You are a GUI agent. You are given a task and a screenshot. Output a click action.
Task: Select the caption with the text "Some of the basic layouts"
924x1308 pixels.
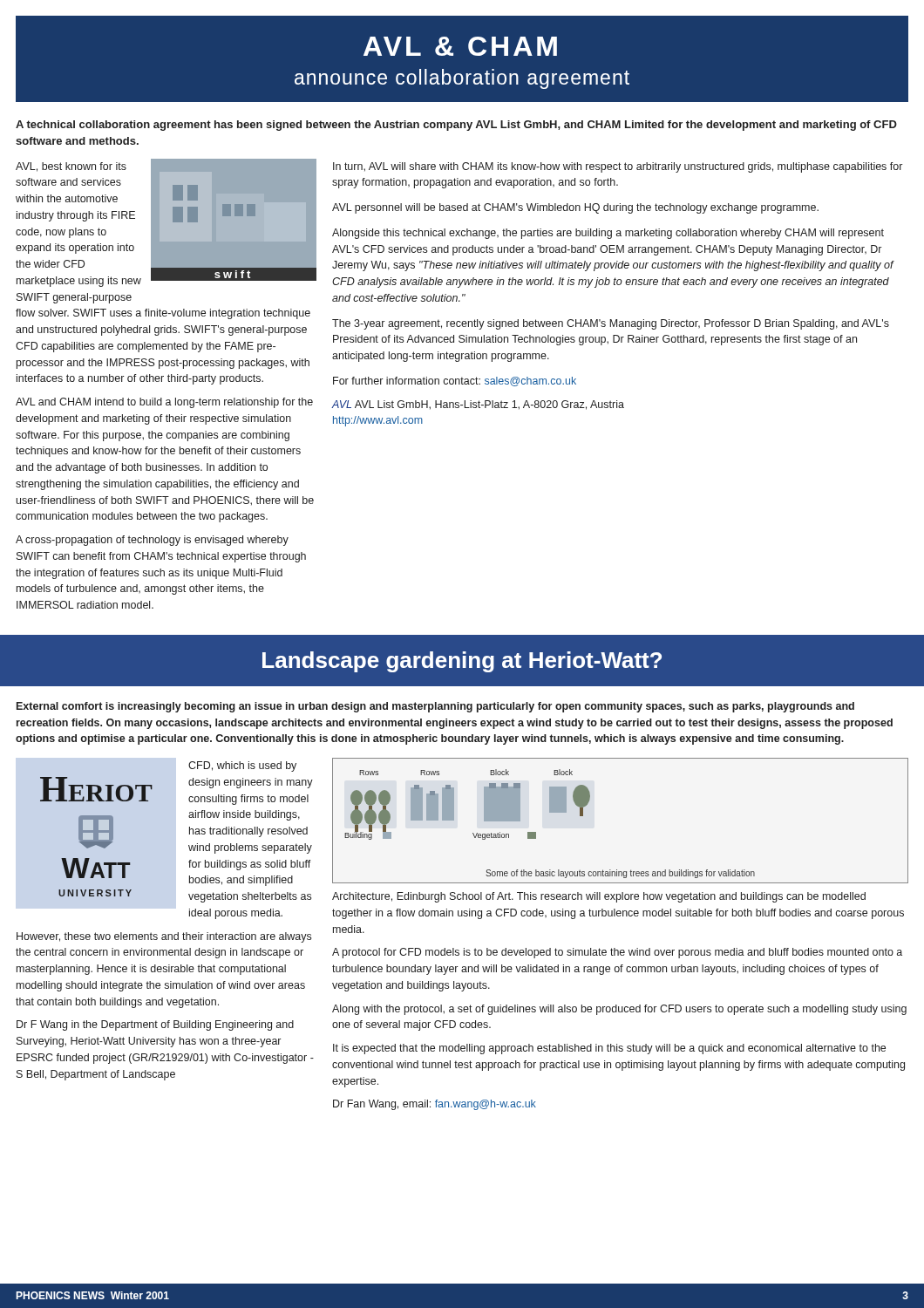point(620,873)
